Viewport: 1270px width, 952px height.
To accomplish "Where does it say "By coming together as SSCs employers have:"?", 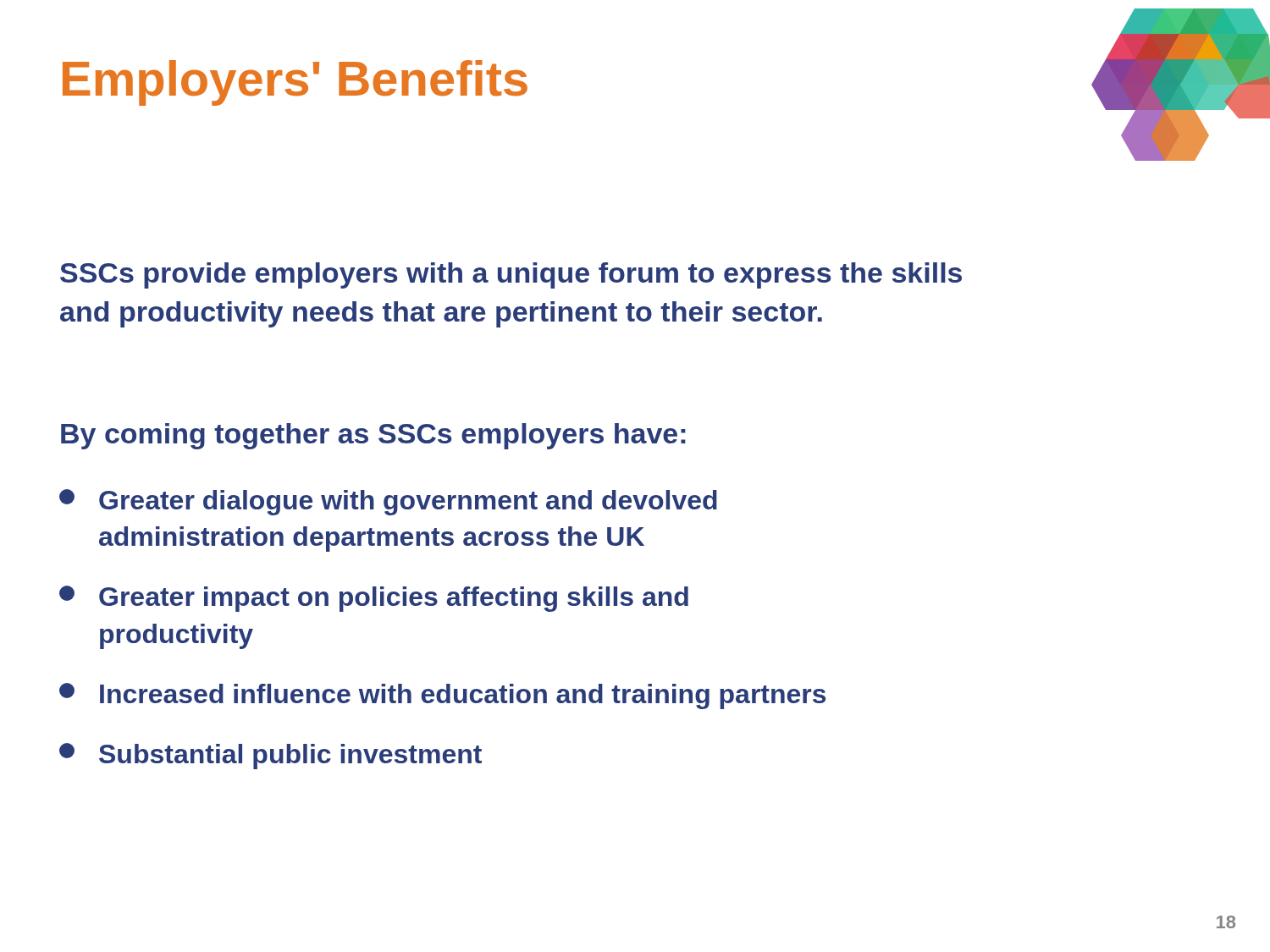I will (374, 433).
